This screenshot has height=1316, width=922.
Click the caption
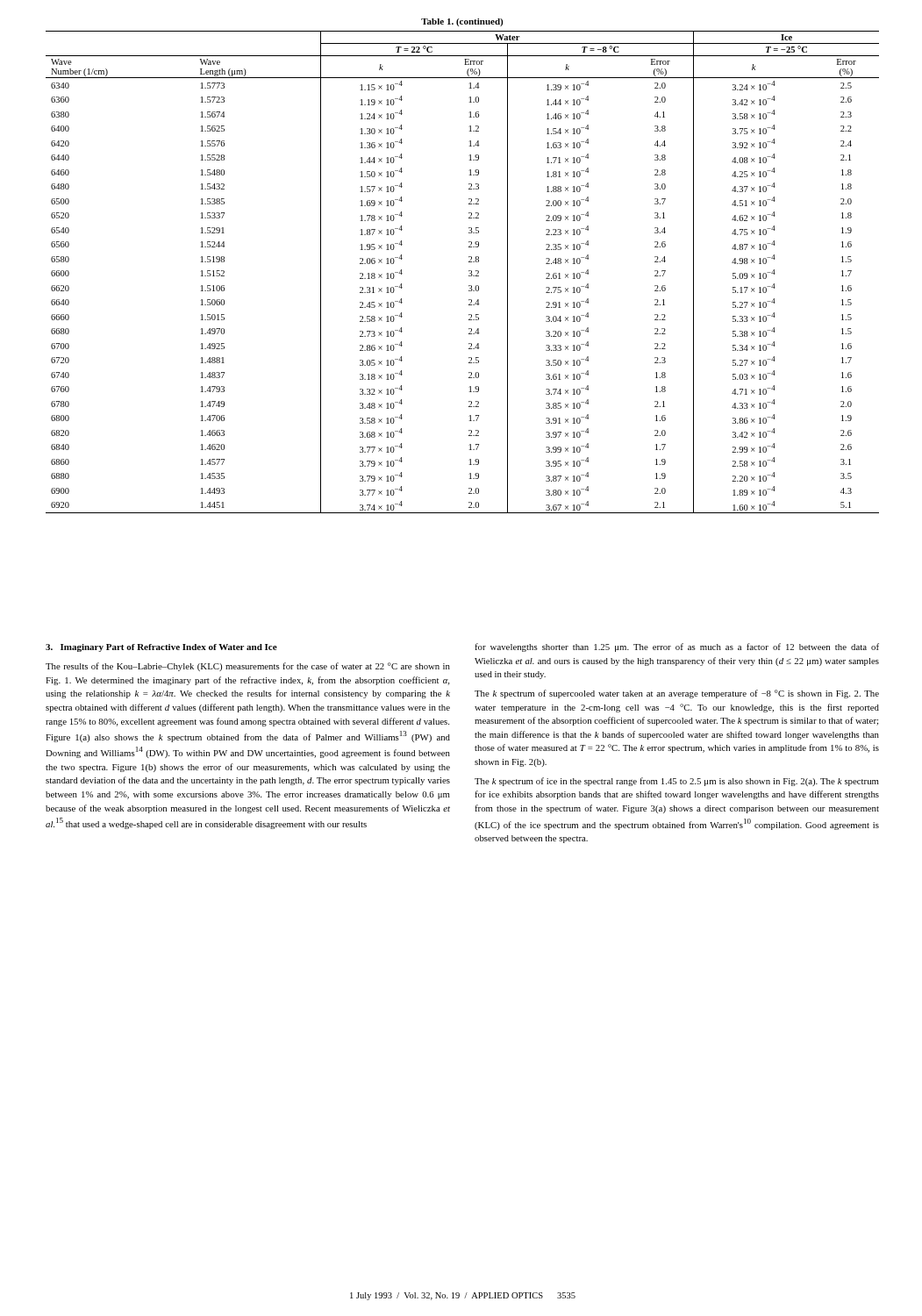coord(462,21)
